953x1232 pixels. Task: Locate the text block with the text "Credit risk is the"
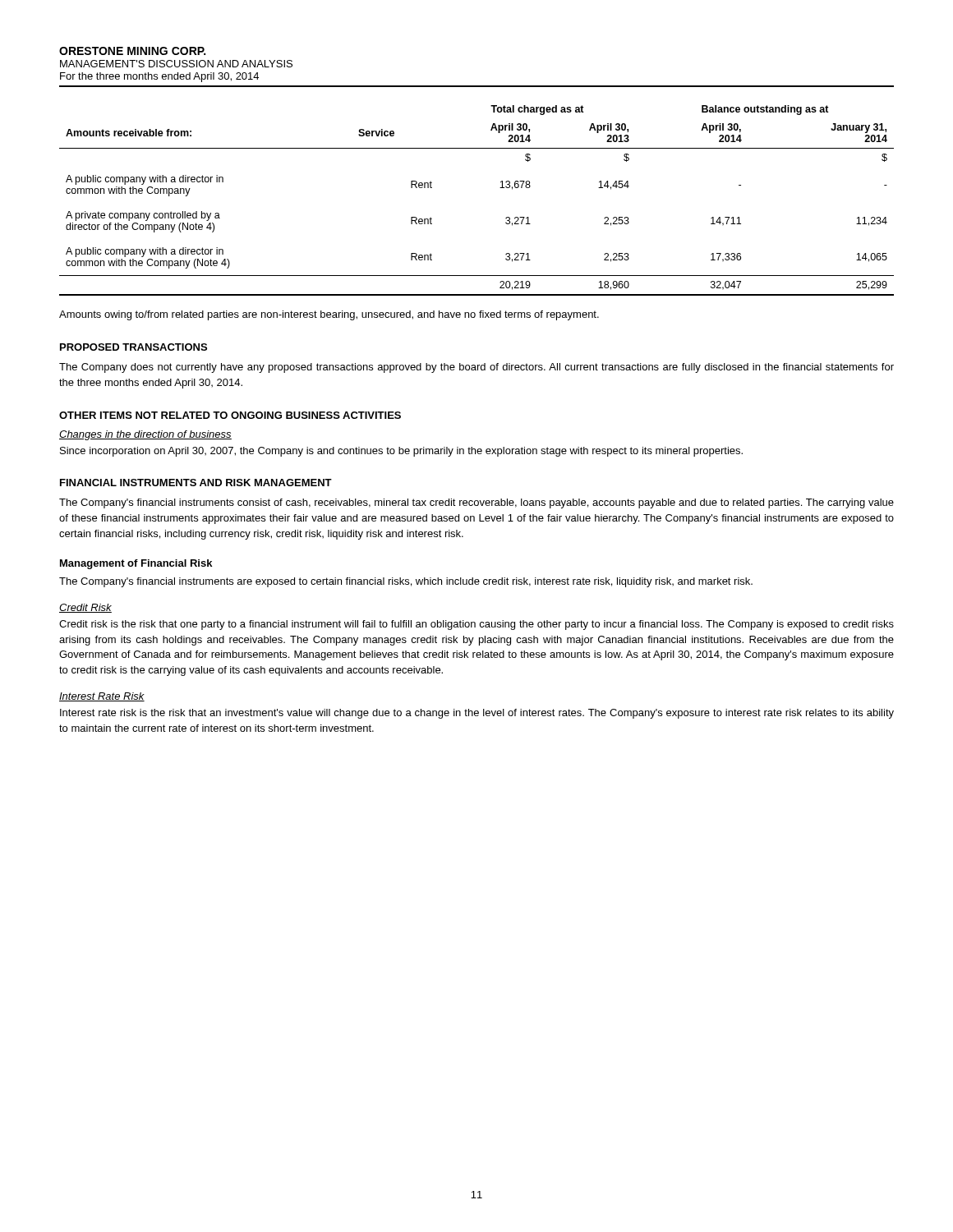click(476, 647)
